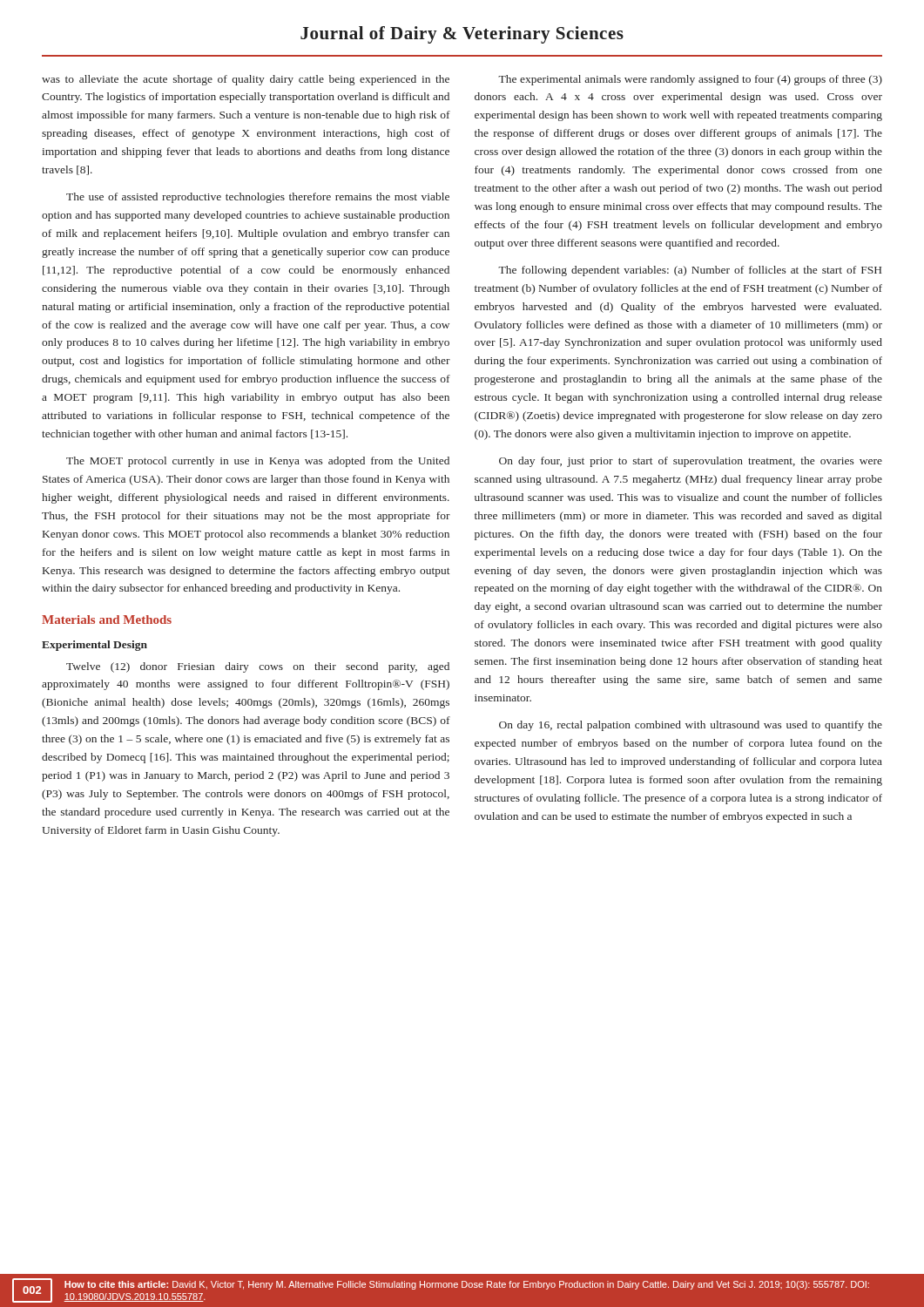Locate the text block starting "The following dependent variables: (a)"
Screen dimensions: 1307x924
coord(678,352)
